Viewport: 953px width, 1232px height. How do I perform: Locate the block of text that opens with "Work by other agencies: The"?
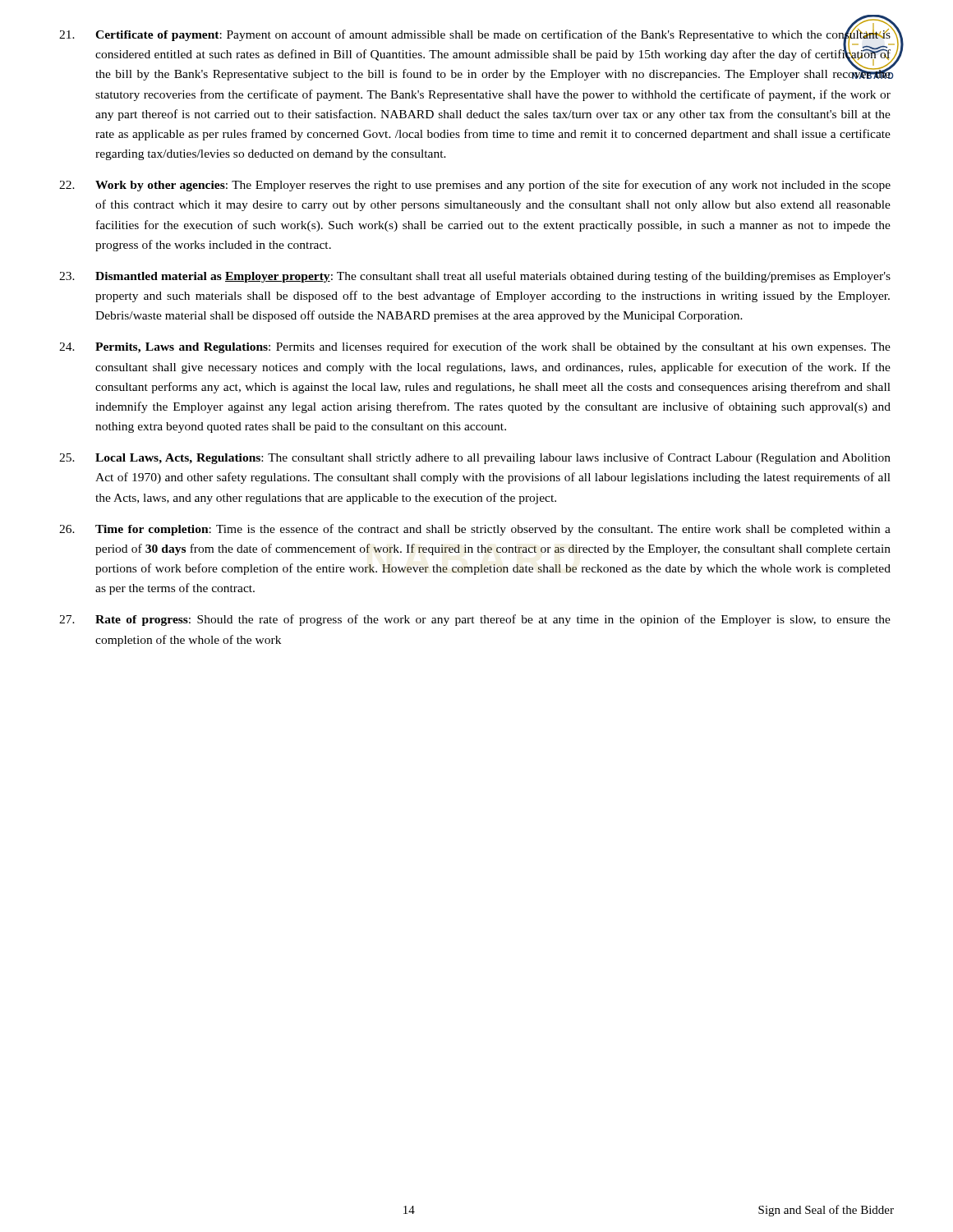pos(475,215)
